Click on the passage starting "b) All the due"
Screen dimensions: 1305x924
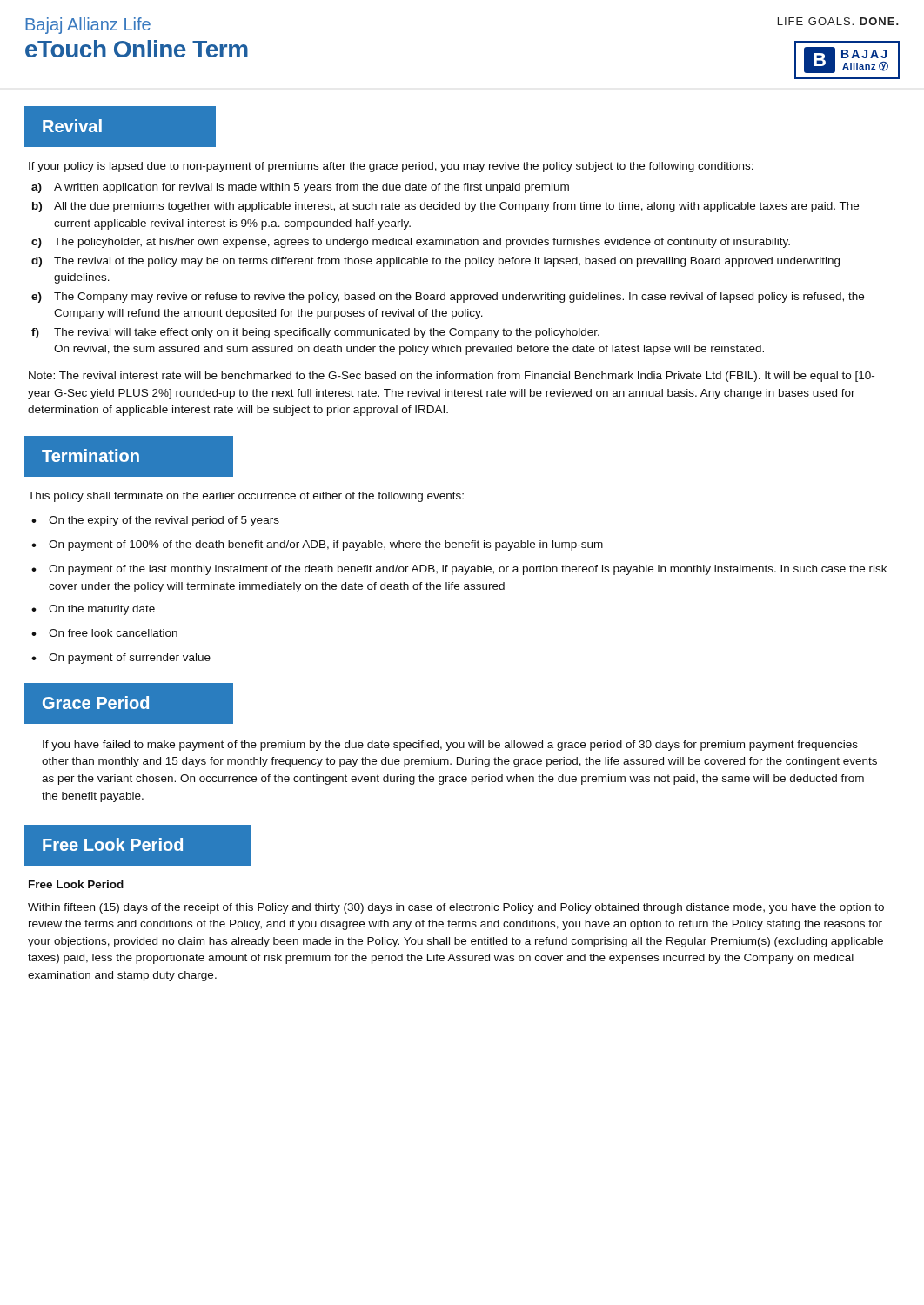[464, 214]
